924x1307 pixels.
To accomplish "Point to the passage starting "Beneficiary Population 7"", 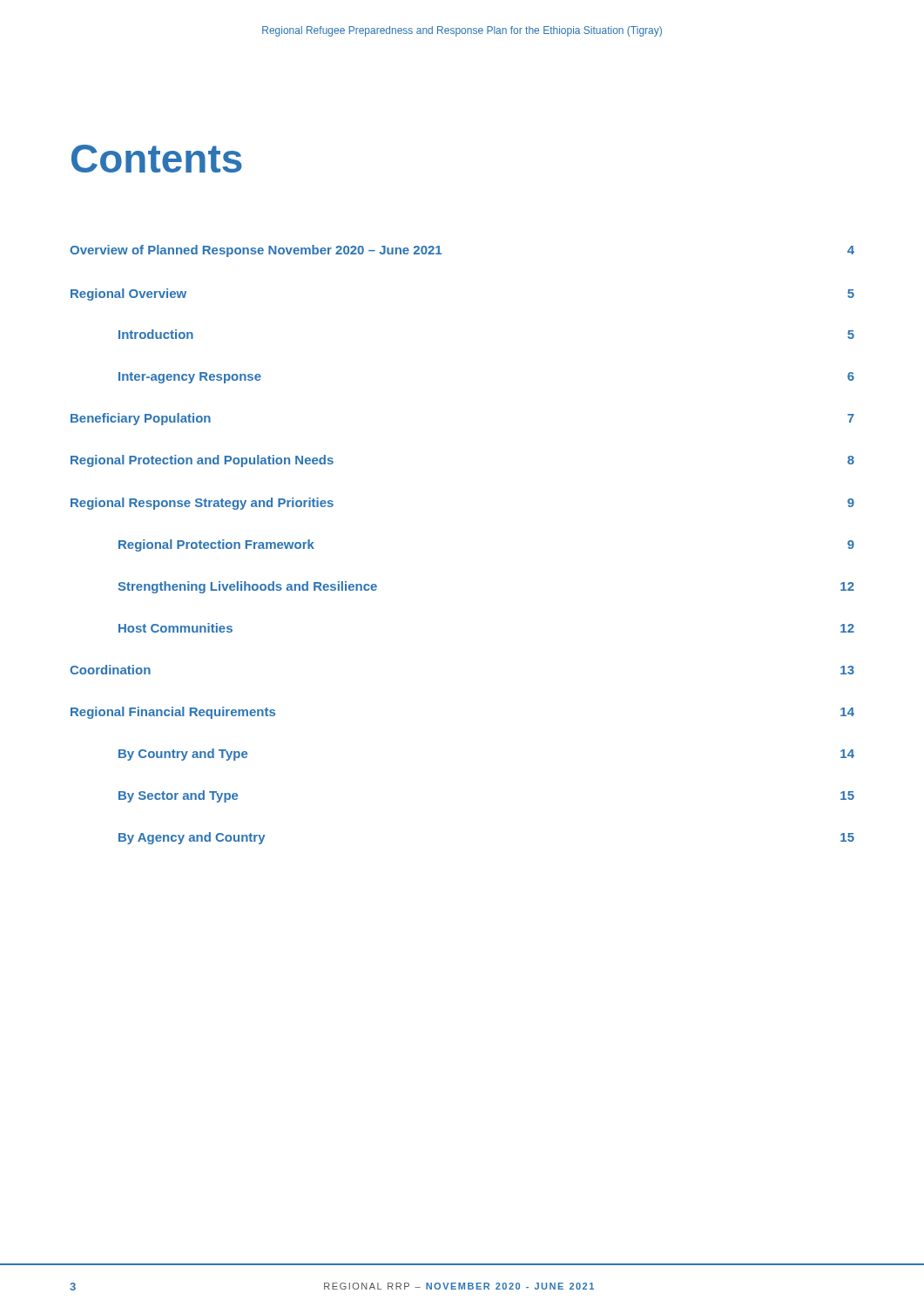I will 135,419.
